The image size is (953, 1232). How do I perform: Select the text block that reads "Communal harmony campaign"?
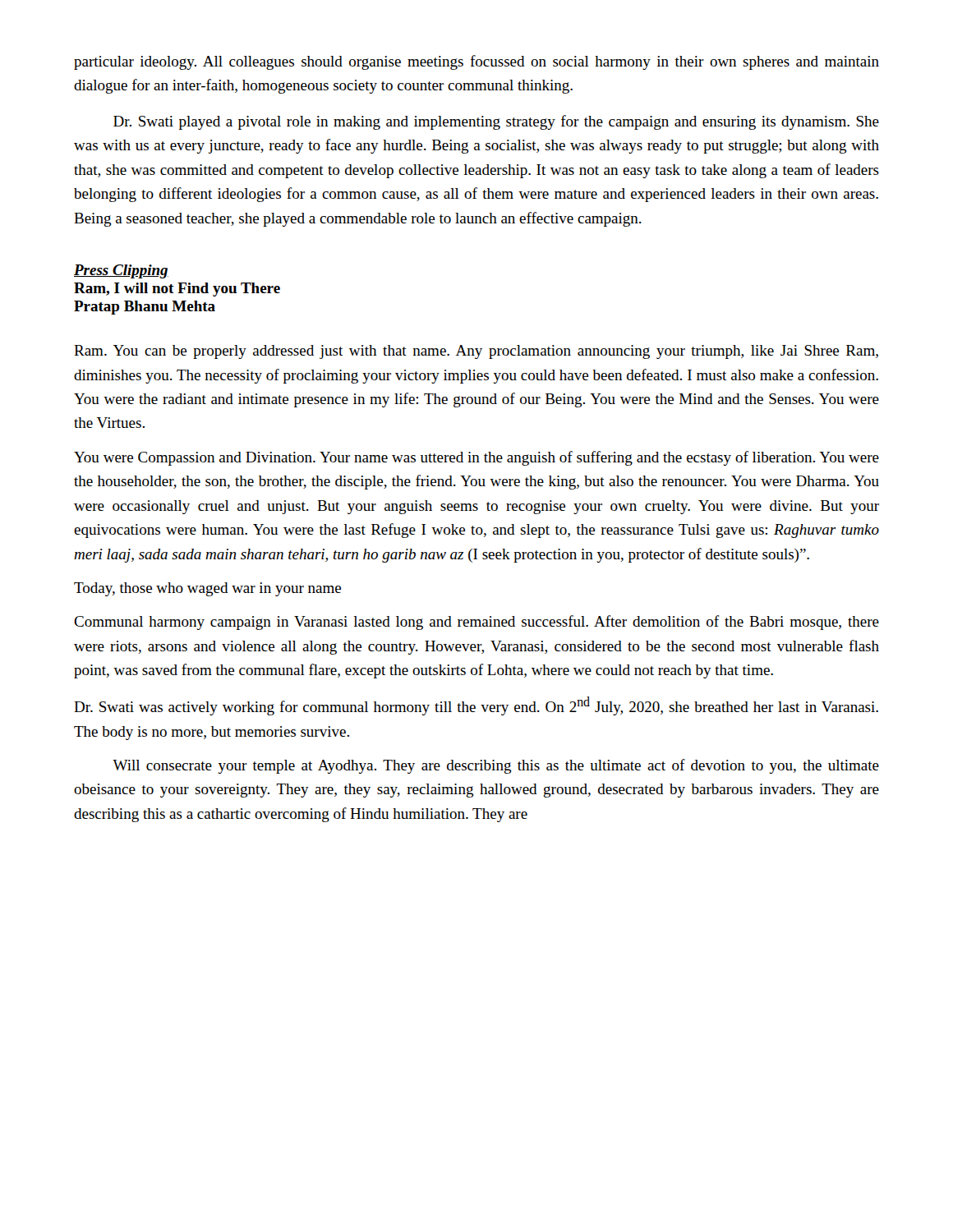pyautogui.click(x=476, y=646)
